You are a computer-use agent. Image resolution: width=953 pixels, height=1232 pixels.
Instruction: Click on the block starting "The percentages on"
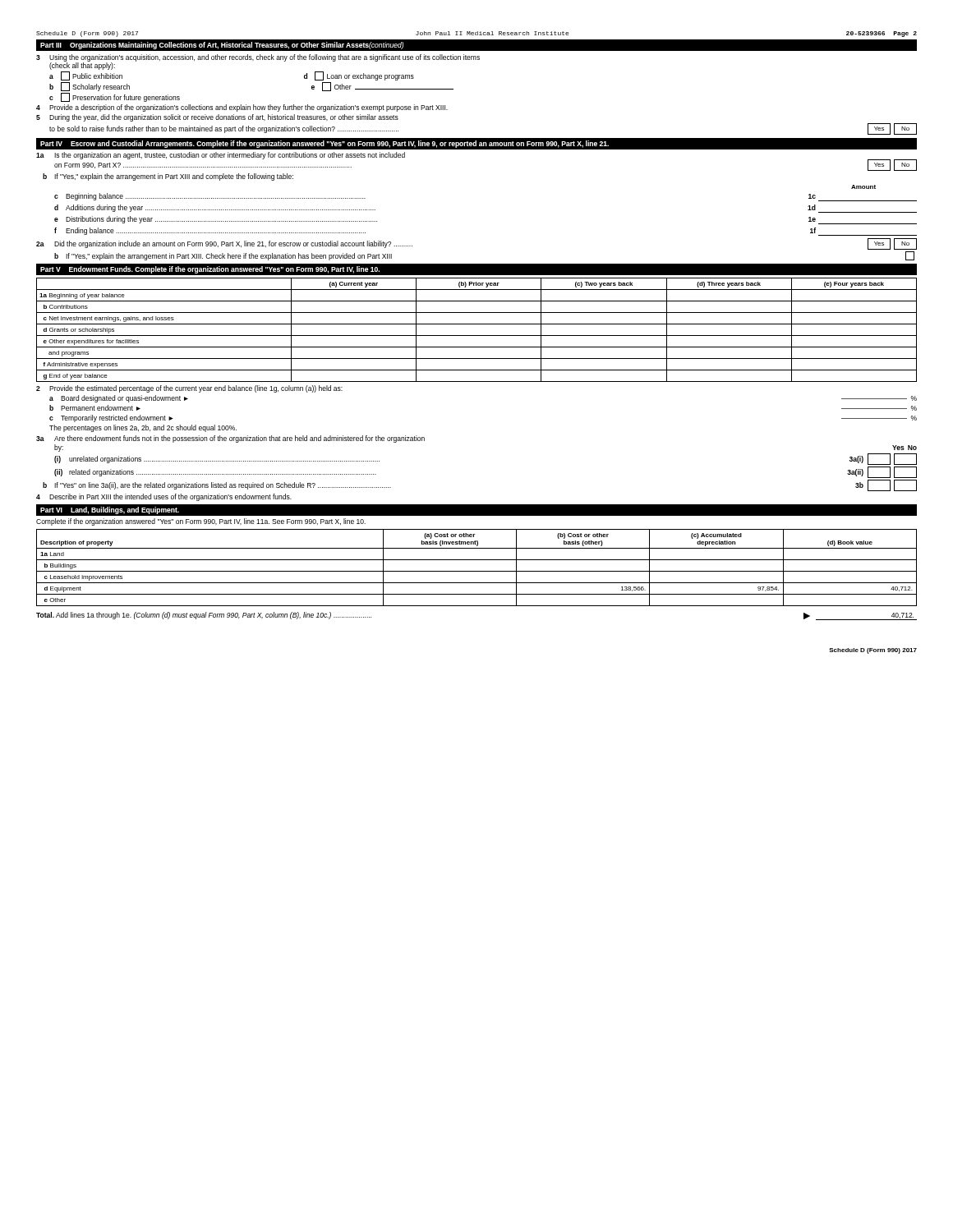143,428
